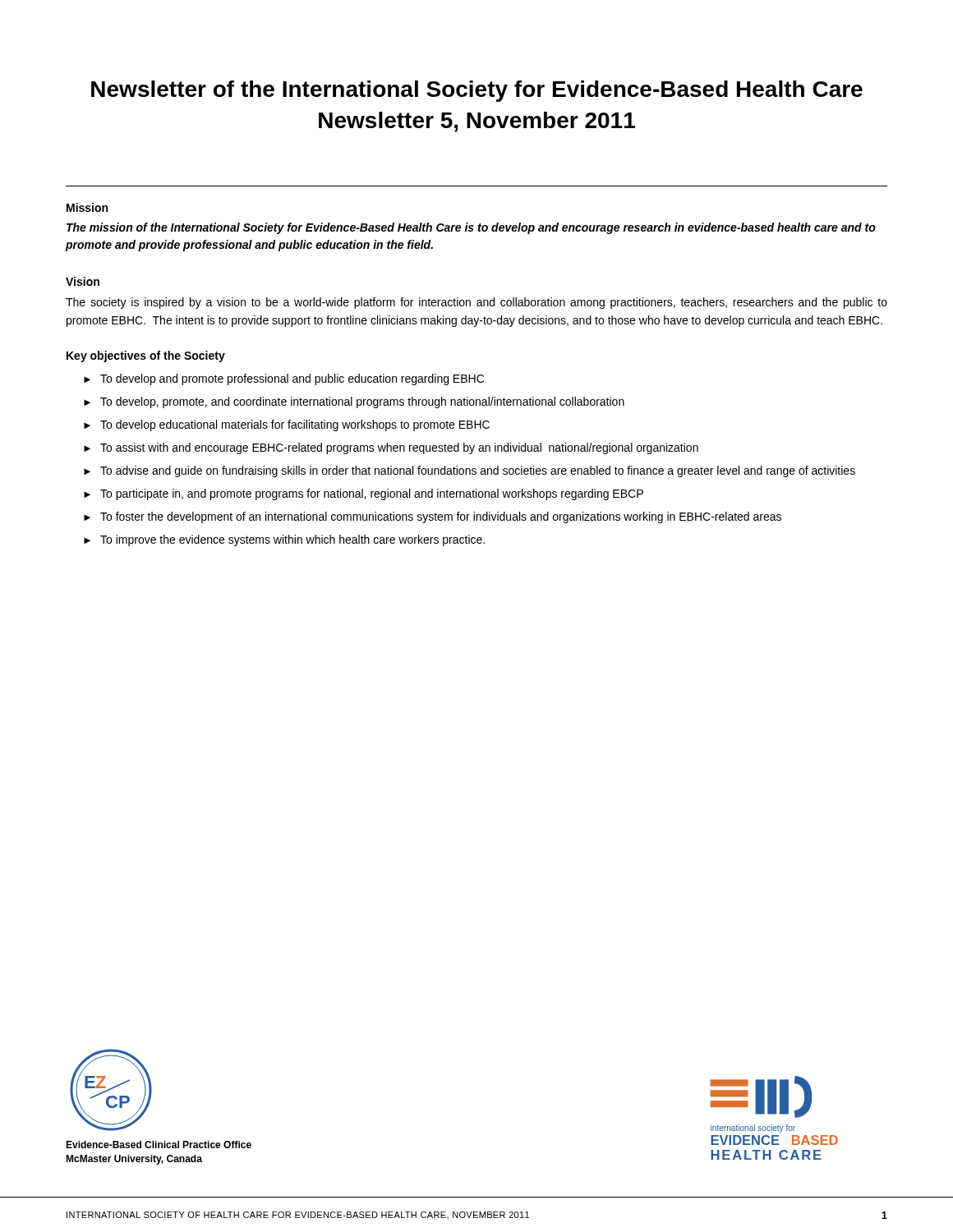The image size is (953, 1232).
Task: Click on the text starting "► To develop, promote,"
Action: coord(485,402)
